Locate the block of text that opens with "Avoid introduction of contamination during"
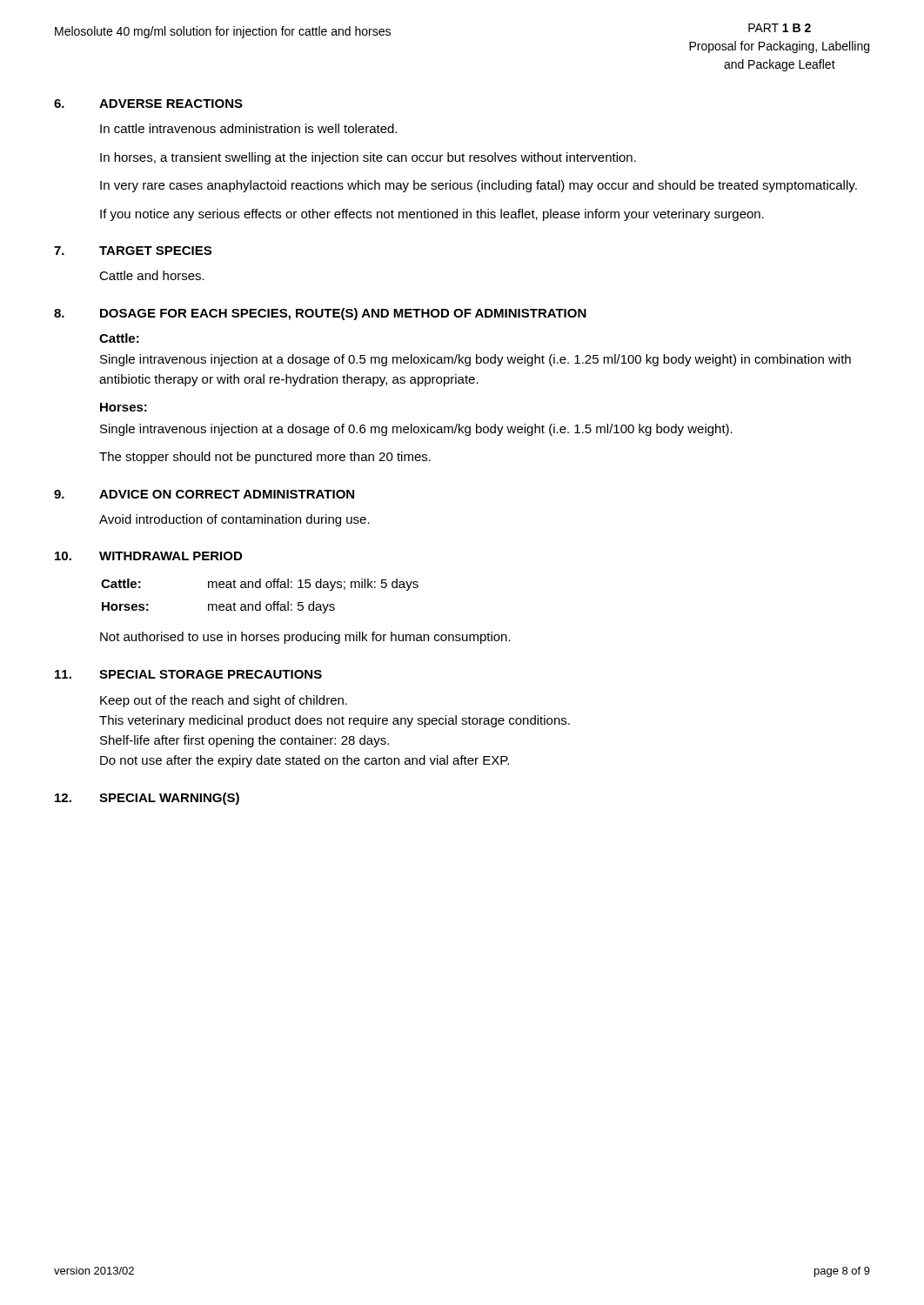Image resolution: width=924 pixels, height=1305 pixels. (235, 519)
